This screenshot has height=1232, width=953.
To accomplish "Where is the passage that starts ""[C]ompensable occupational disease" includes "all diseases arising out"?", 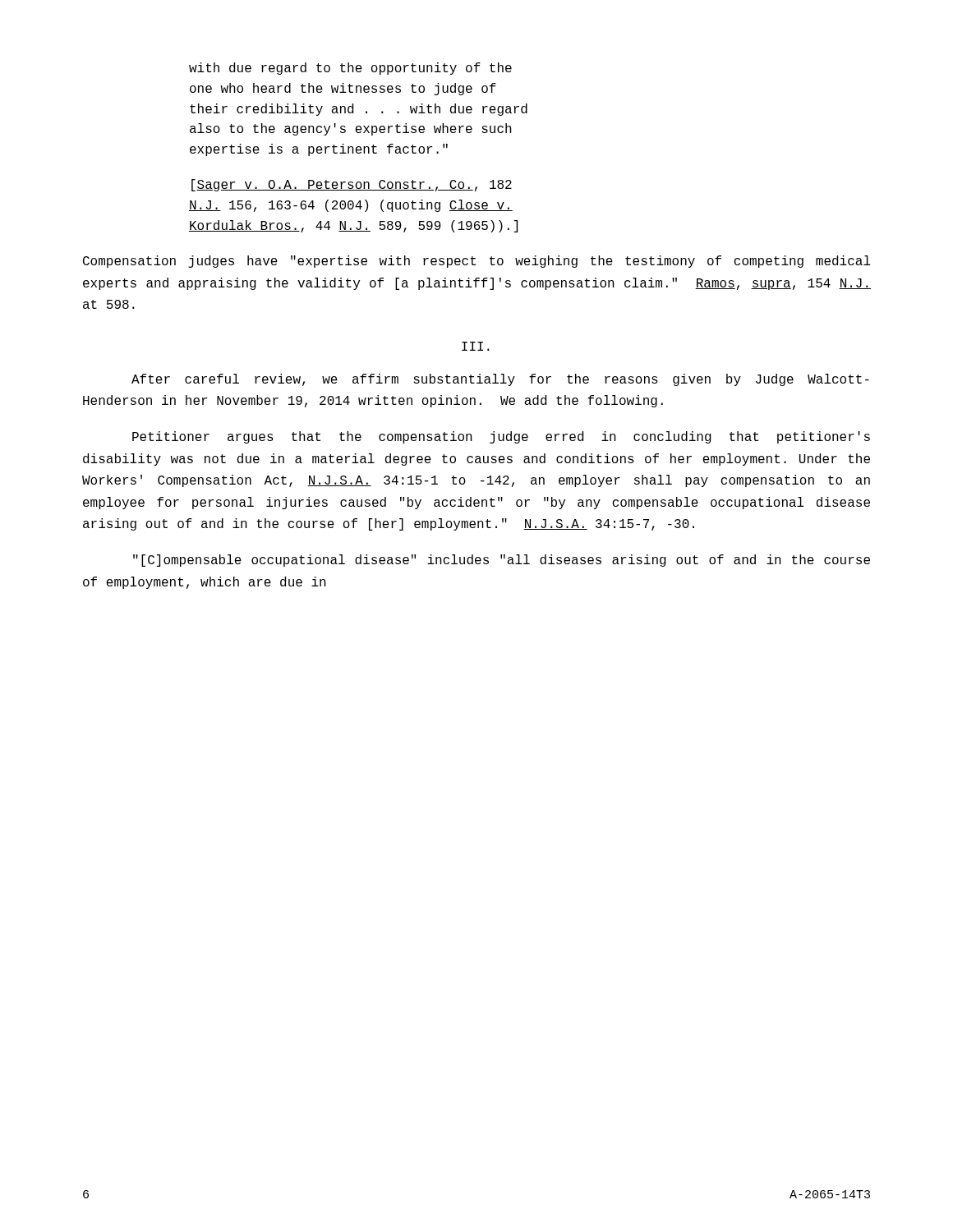I will 476,572.
